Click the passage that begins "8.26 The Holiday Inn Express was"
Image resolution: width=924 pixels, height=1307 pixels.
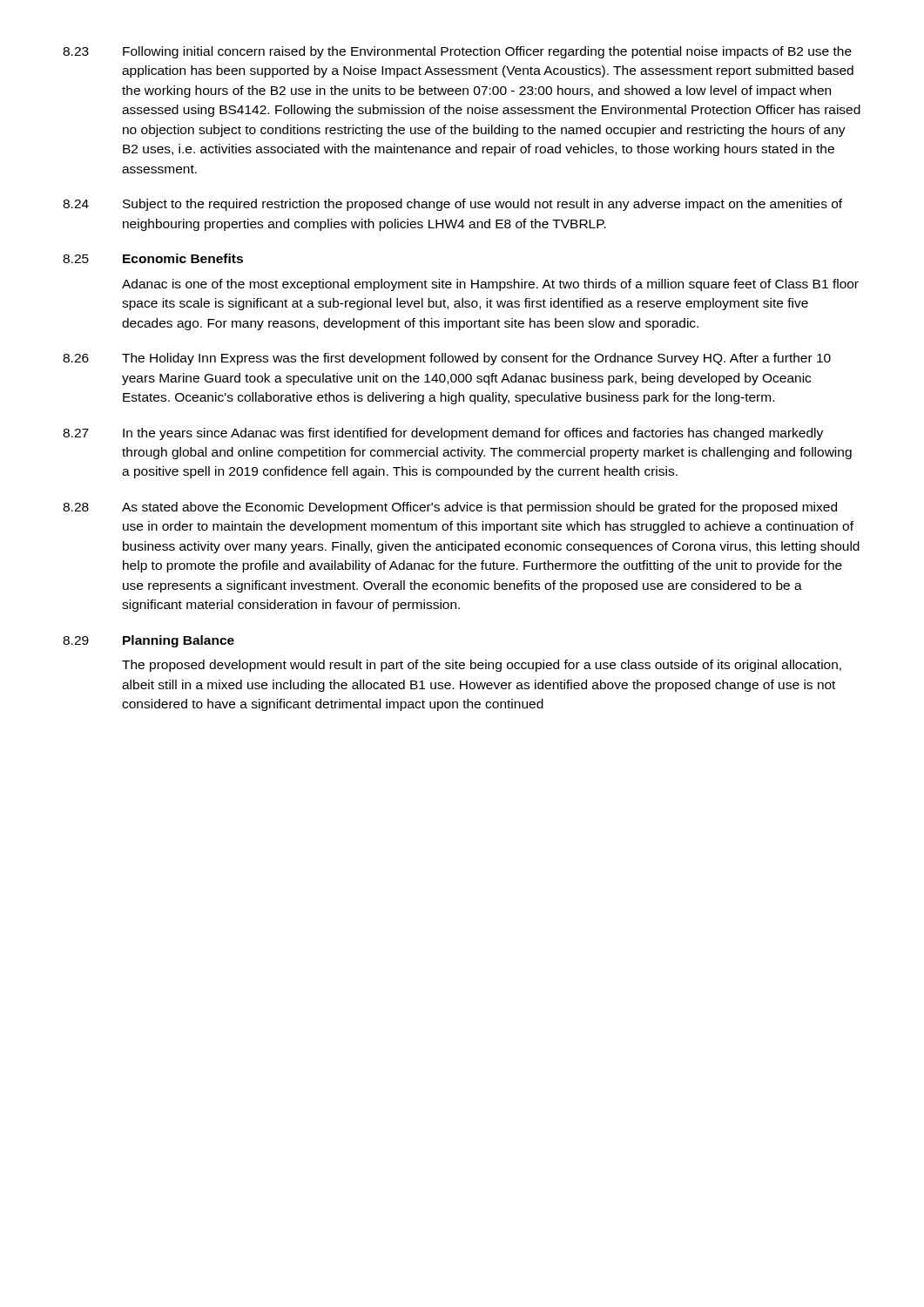(462, 378)
